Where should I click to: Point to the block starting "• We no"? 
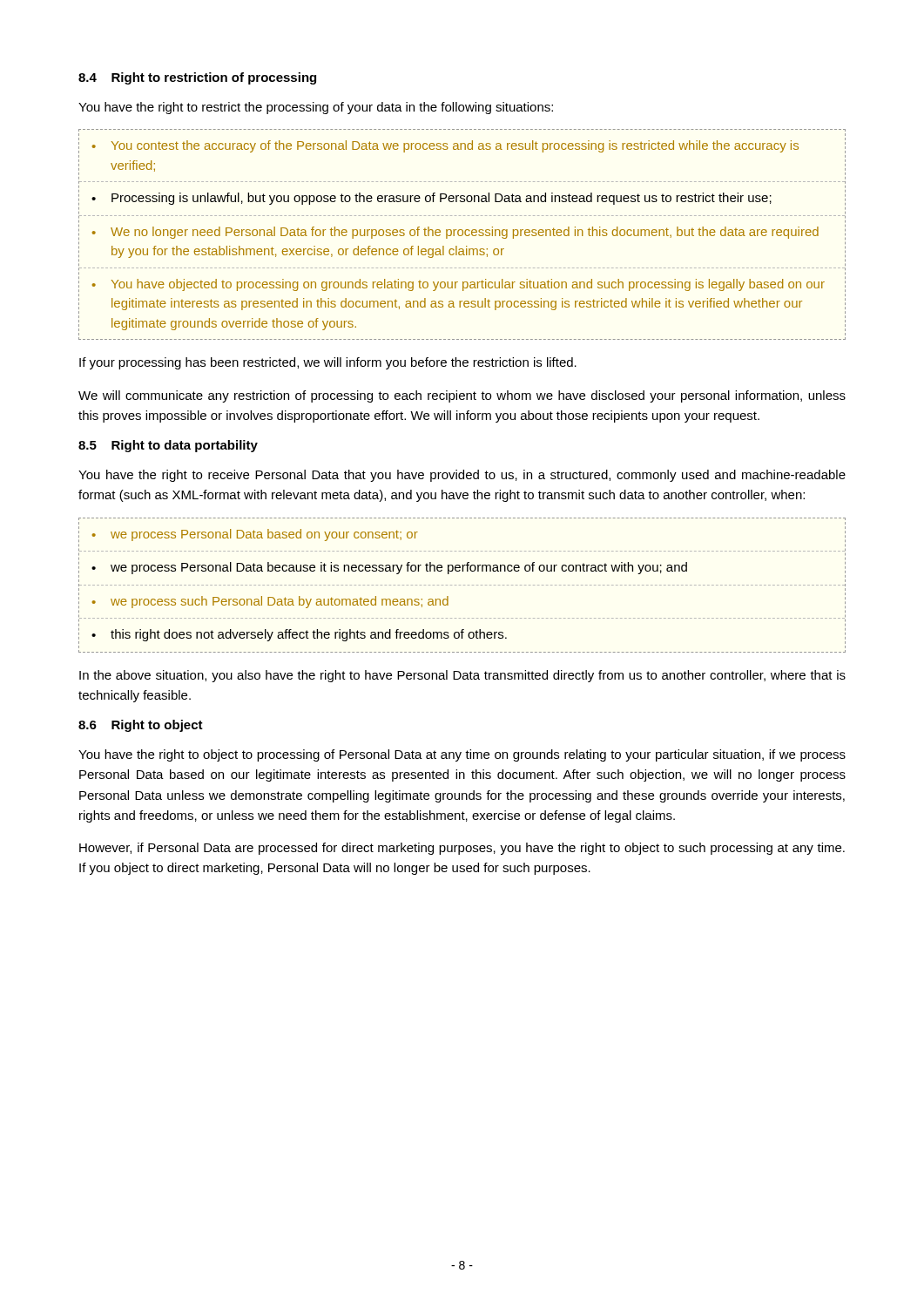462,242
